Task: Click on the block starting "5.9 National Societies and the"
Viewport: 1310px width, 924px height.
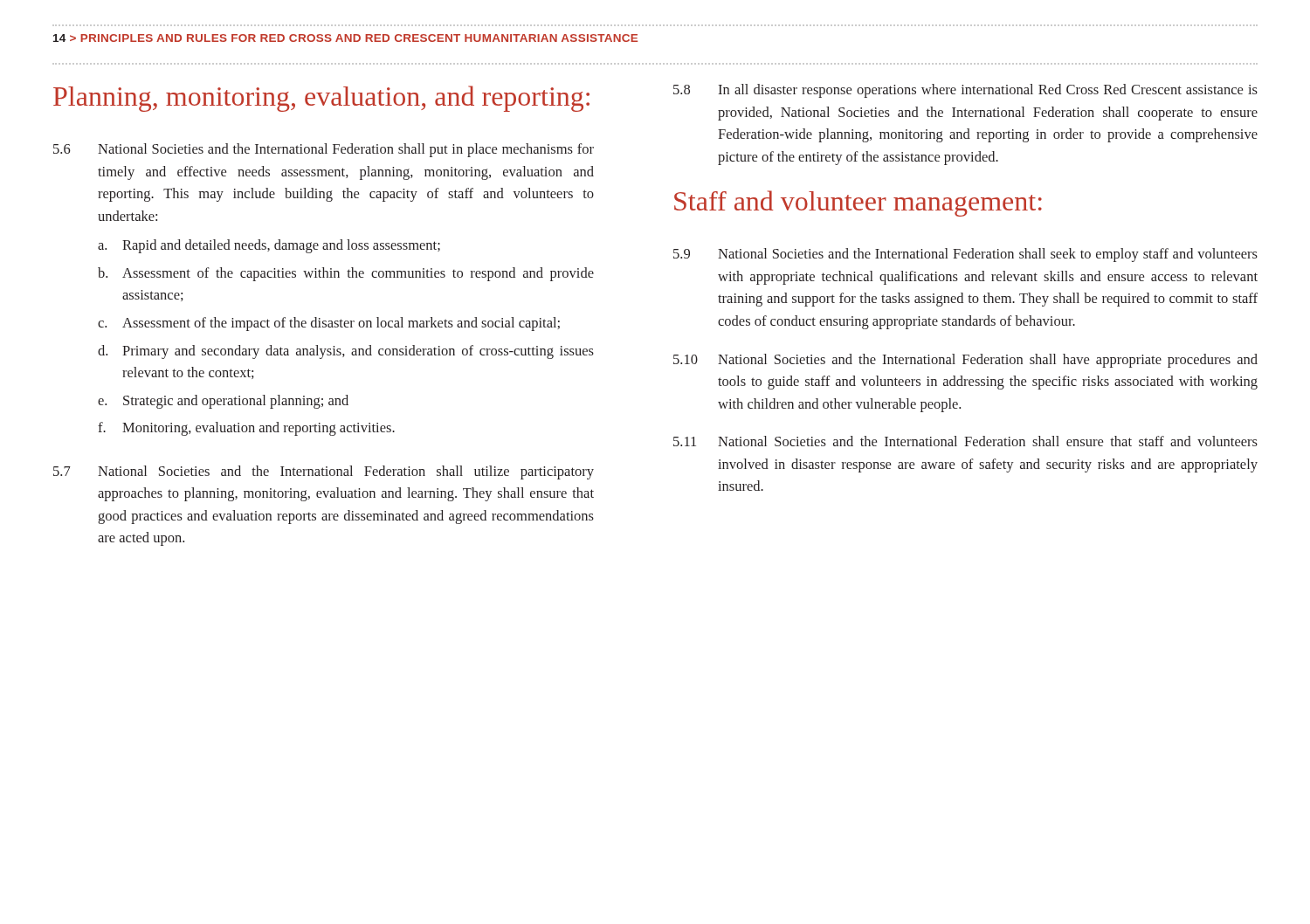Action: 965,288
